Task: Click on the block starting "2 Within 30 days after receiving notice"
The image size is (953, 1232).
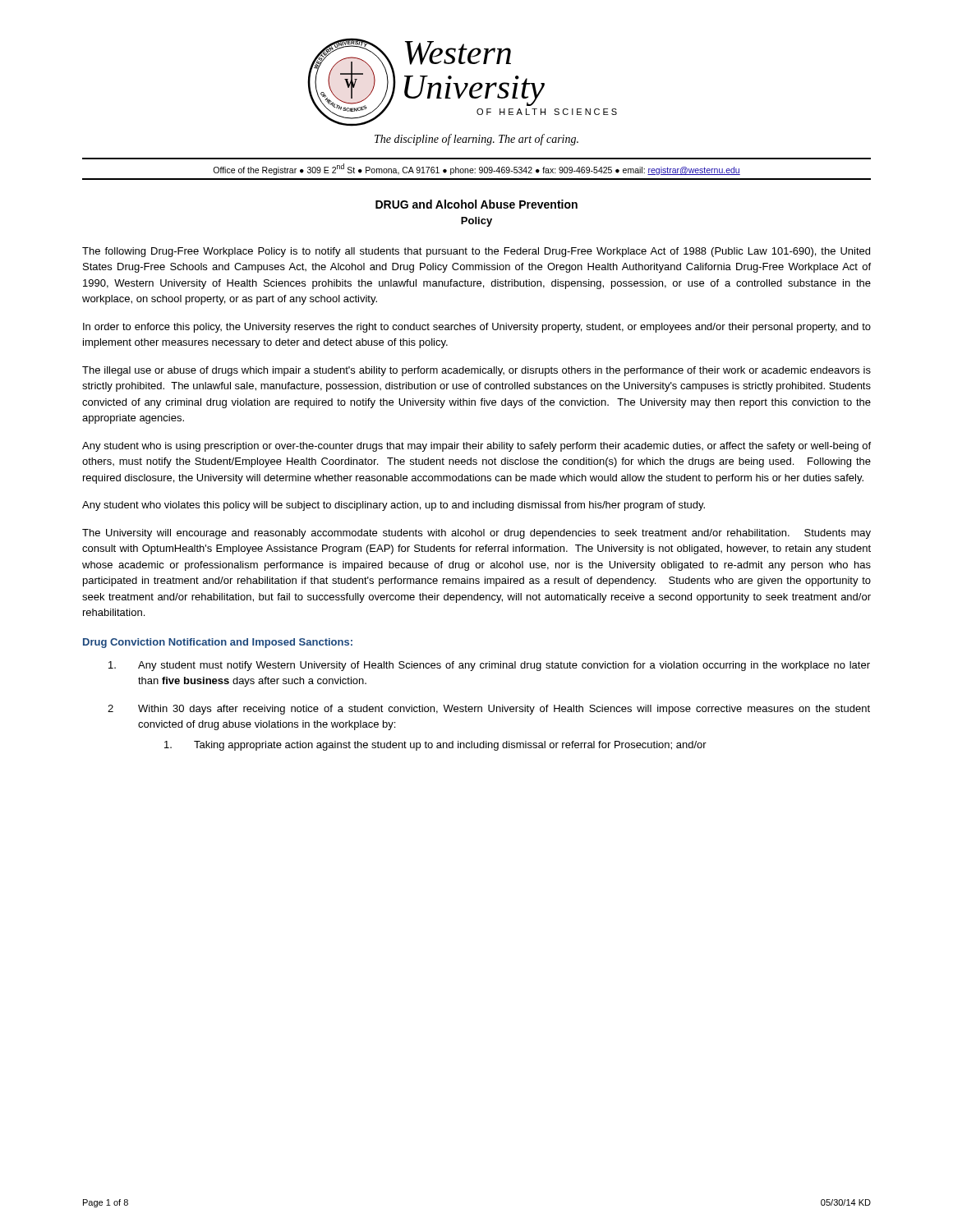Action: (489, 710)
